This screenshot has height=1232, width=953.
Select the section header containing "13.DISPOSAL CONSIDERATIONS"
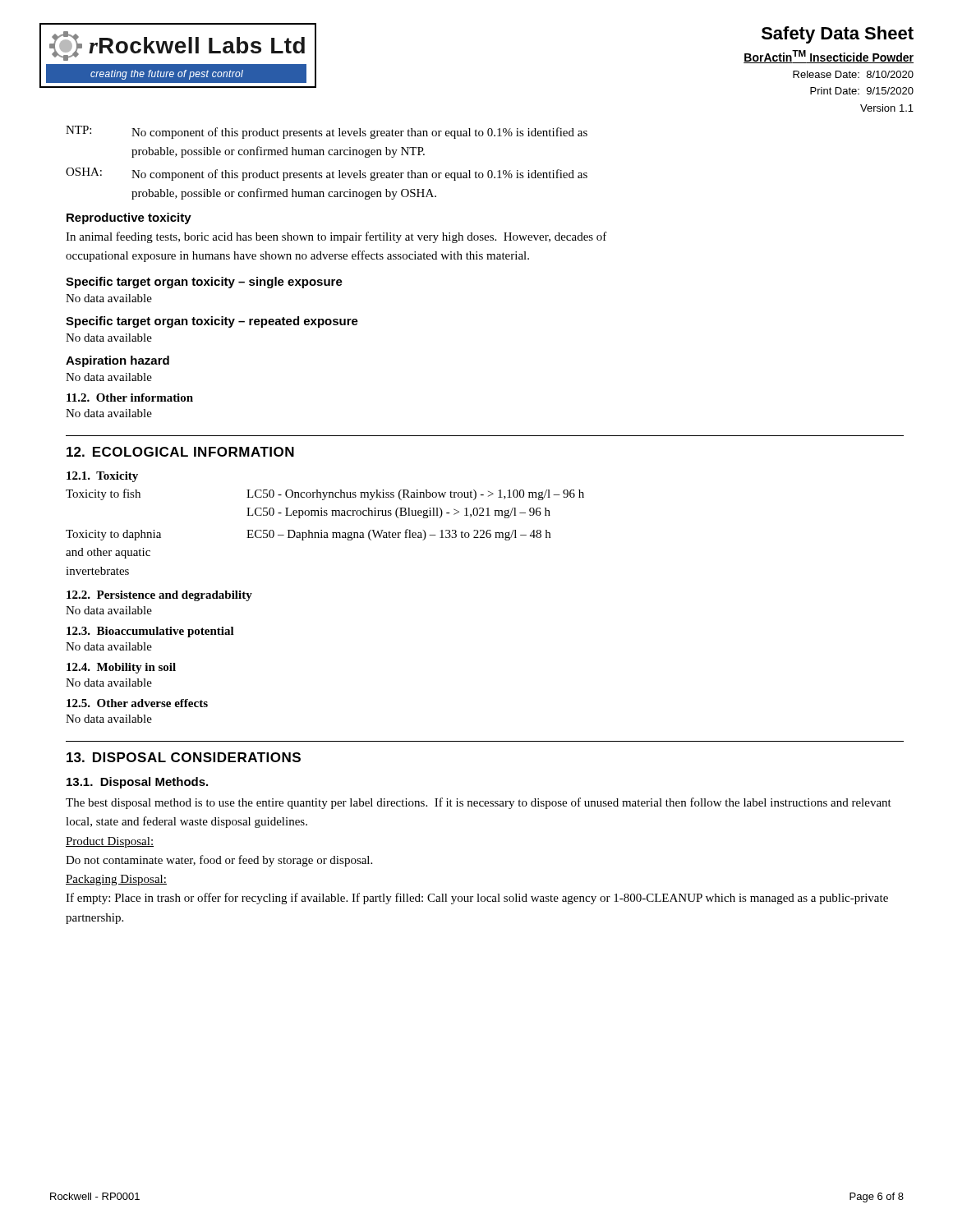click(x=184, y=758)
